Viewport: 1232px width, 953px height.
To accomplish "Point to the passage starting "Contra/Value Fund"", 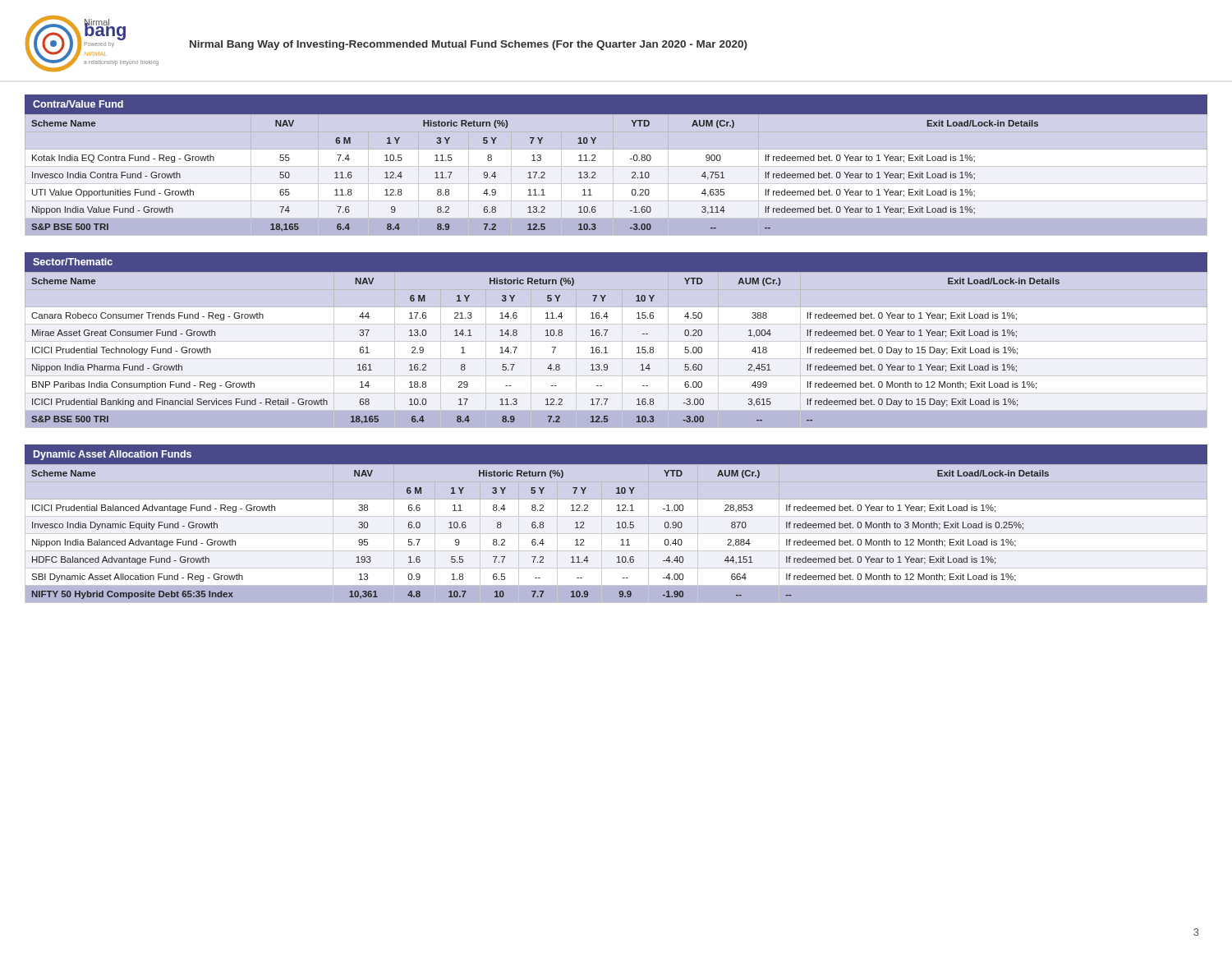I will 78,104.
